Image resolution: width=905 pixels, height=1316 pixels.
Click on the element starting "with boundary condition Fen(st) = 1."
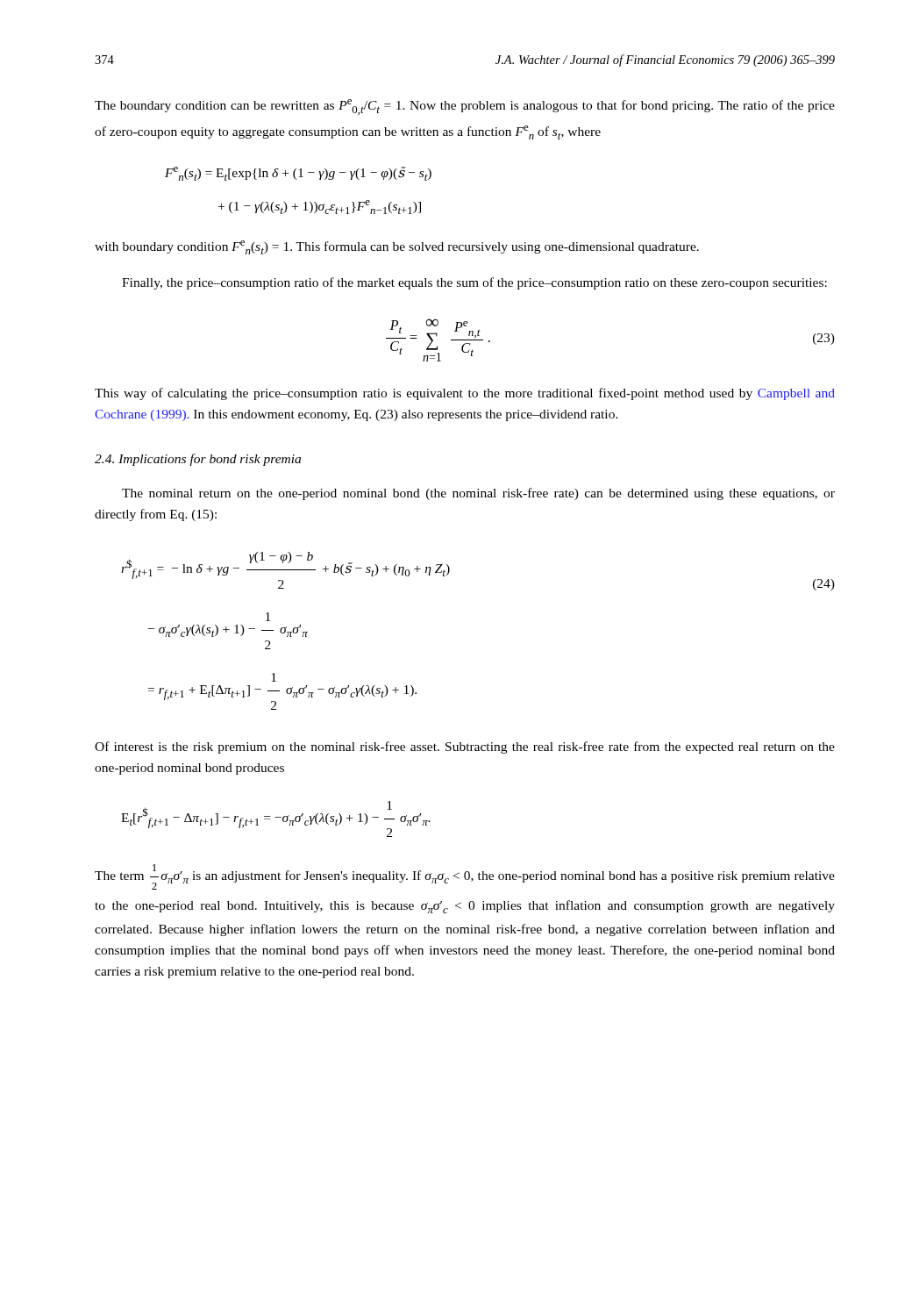pyautogui.click(x=397, y=247)
